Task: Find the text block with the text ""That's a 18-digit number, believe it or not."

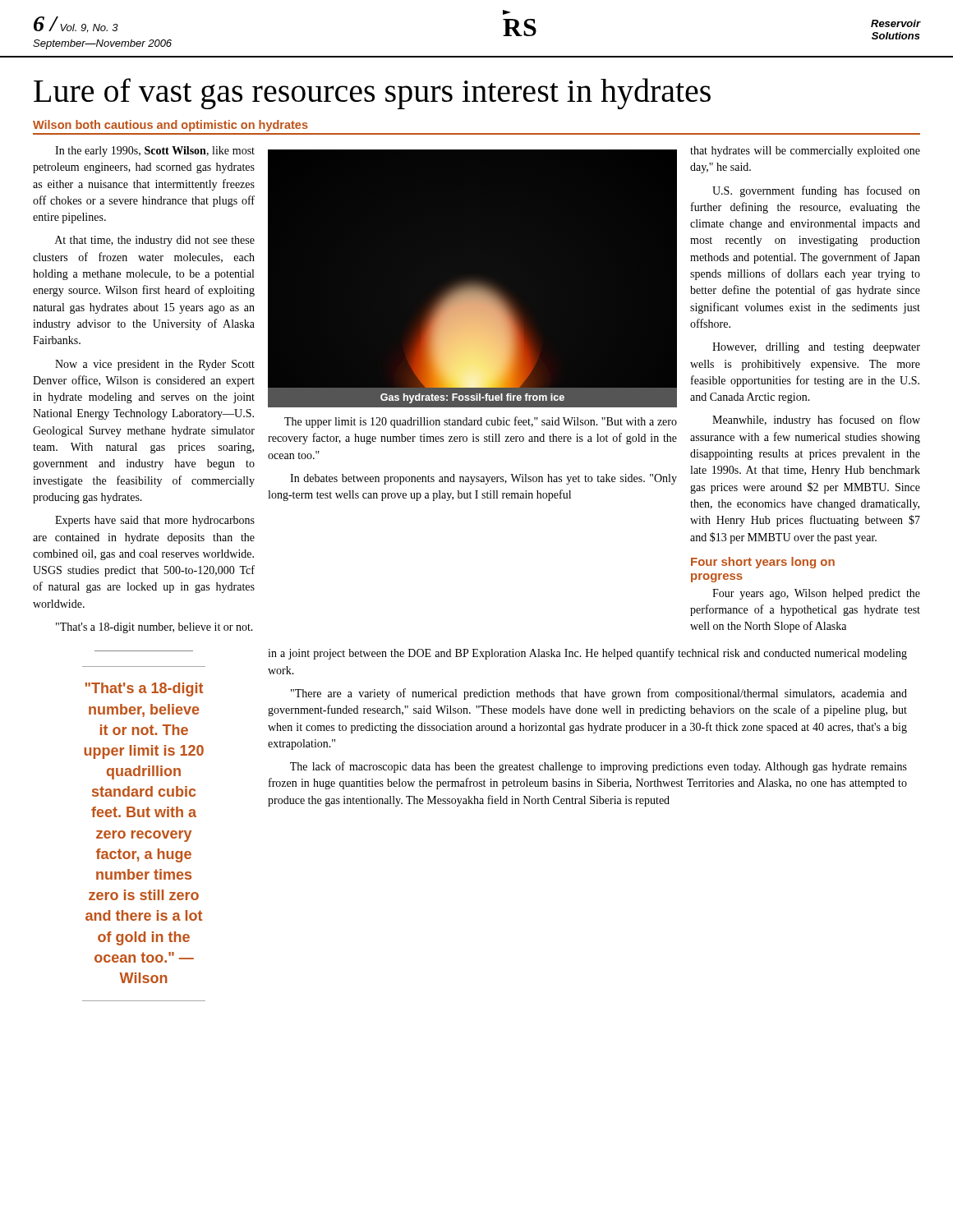Action: (x=144, y=833)
